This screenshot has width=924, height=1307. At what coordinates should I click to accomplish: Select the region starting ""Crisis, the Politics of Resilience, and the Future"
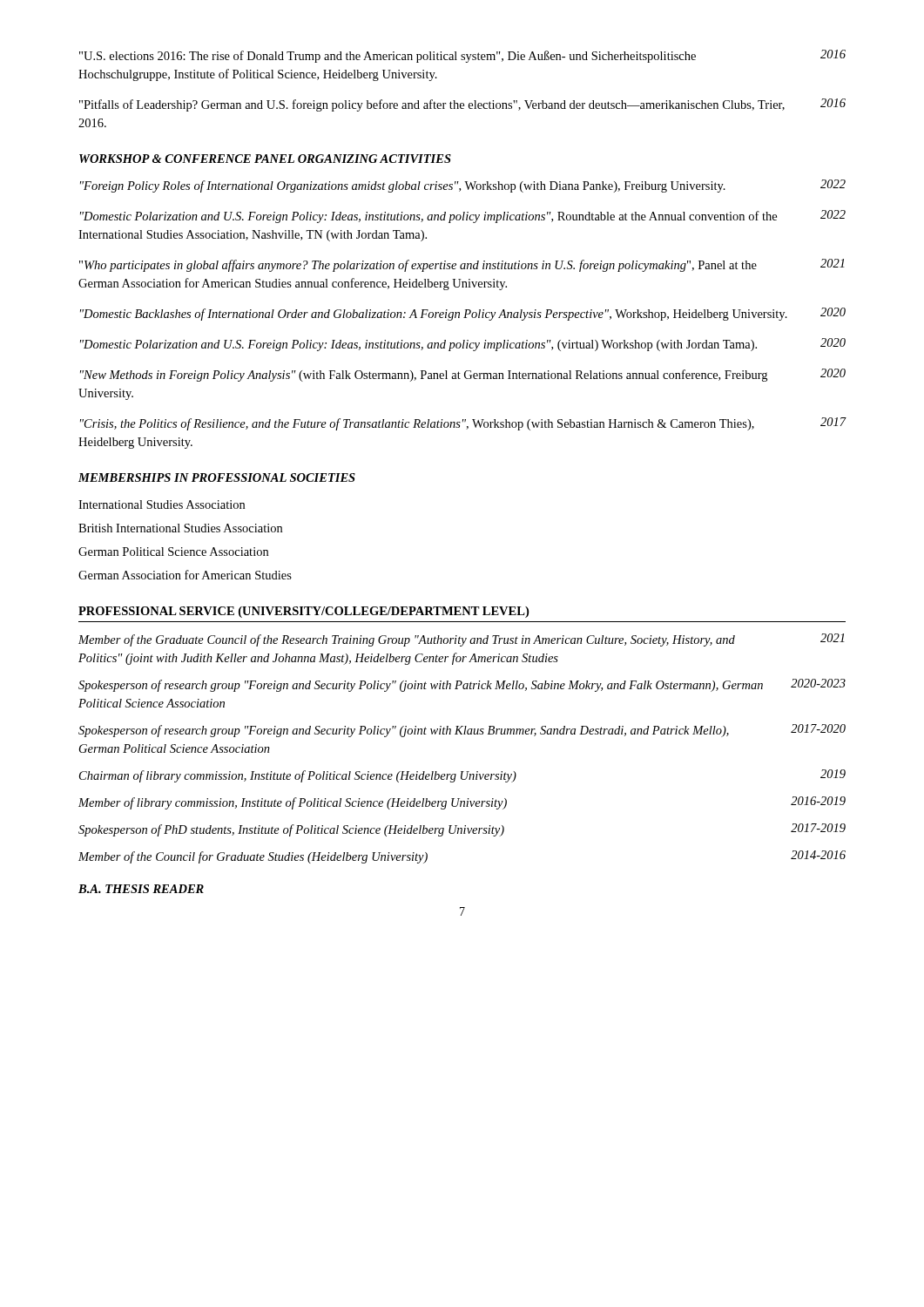point(462,433)
